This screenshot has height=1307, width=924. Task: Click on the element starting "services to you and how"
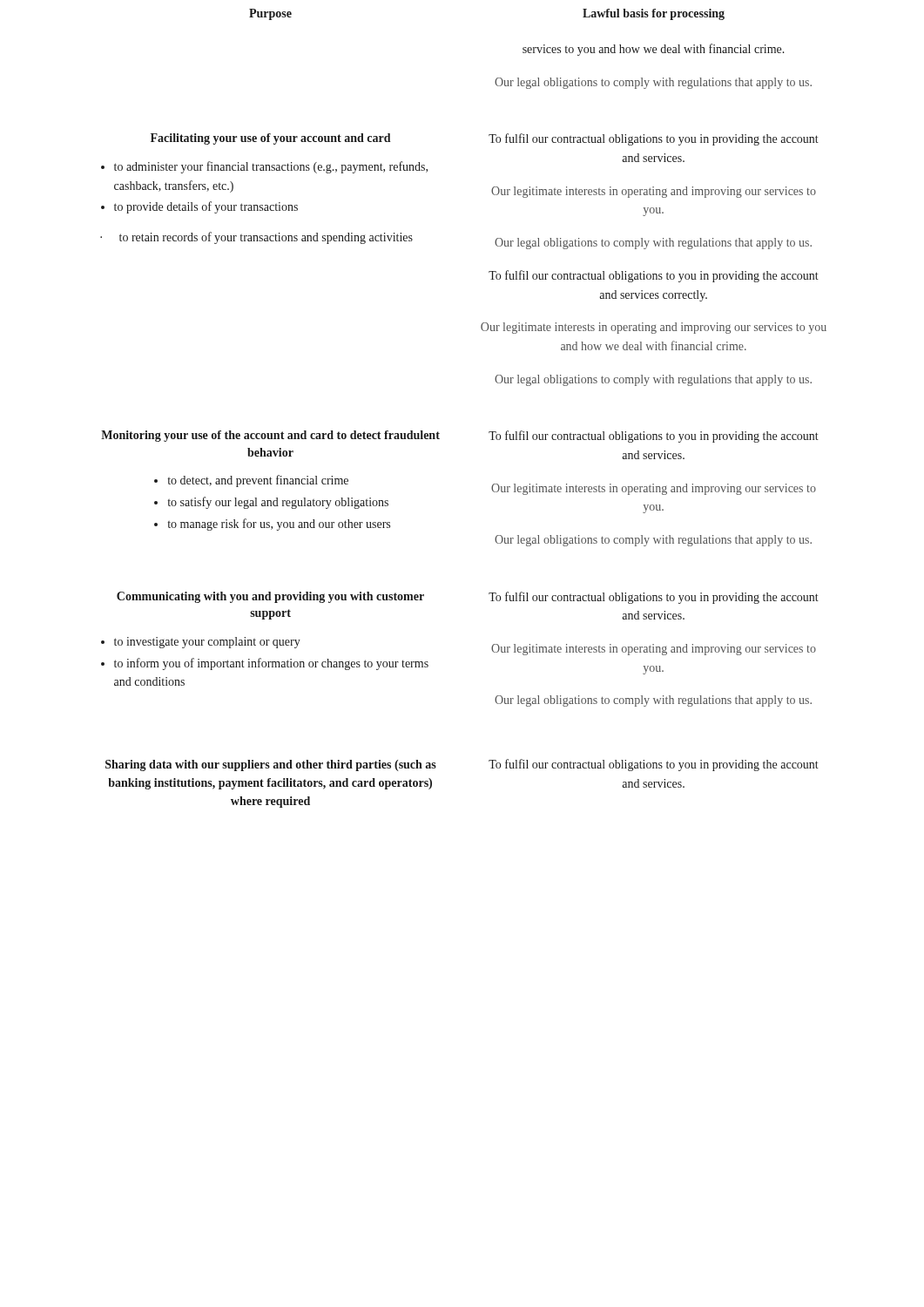point(654,50)
